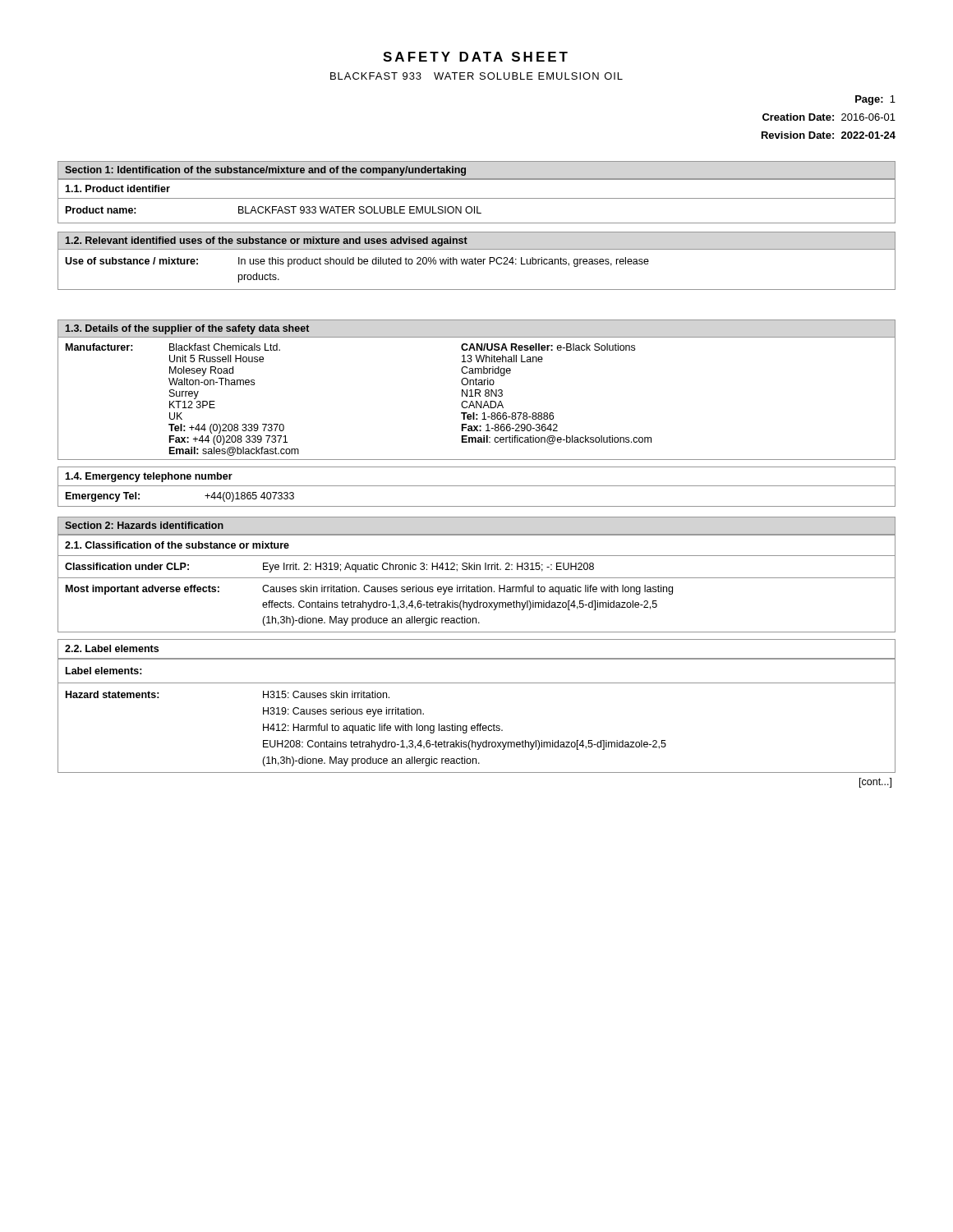Locate the title that says "SAFETY DATA SHEET"
This screenshot has height=1232, width=953.
click(x=476, y=57)
